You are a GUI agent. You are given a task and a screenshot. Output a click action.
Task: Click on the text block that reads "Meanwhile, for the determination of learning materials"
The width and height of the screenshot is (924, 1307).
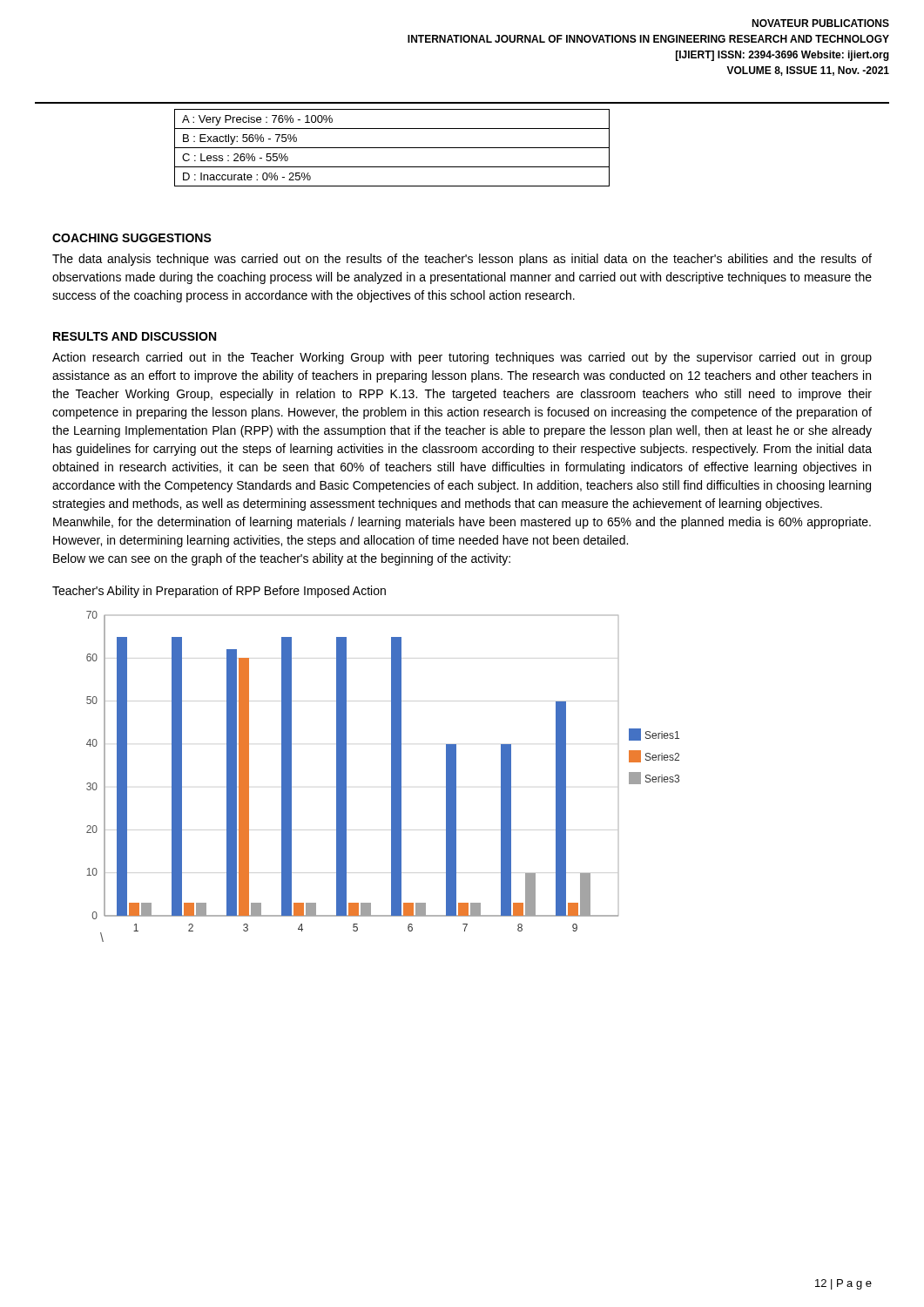(462, 531)
